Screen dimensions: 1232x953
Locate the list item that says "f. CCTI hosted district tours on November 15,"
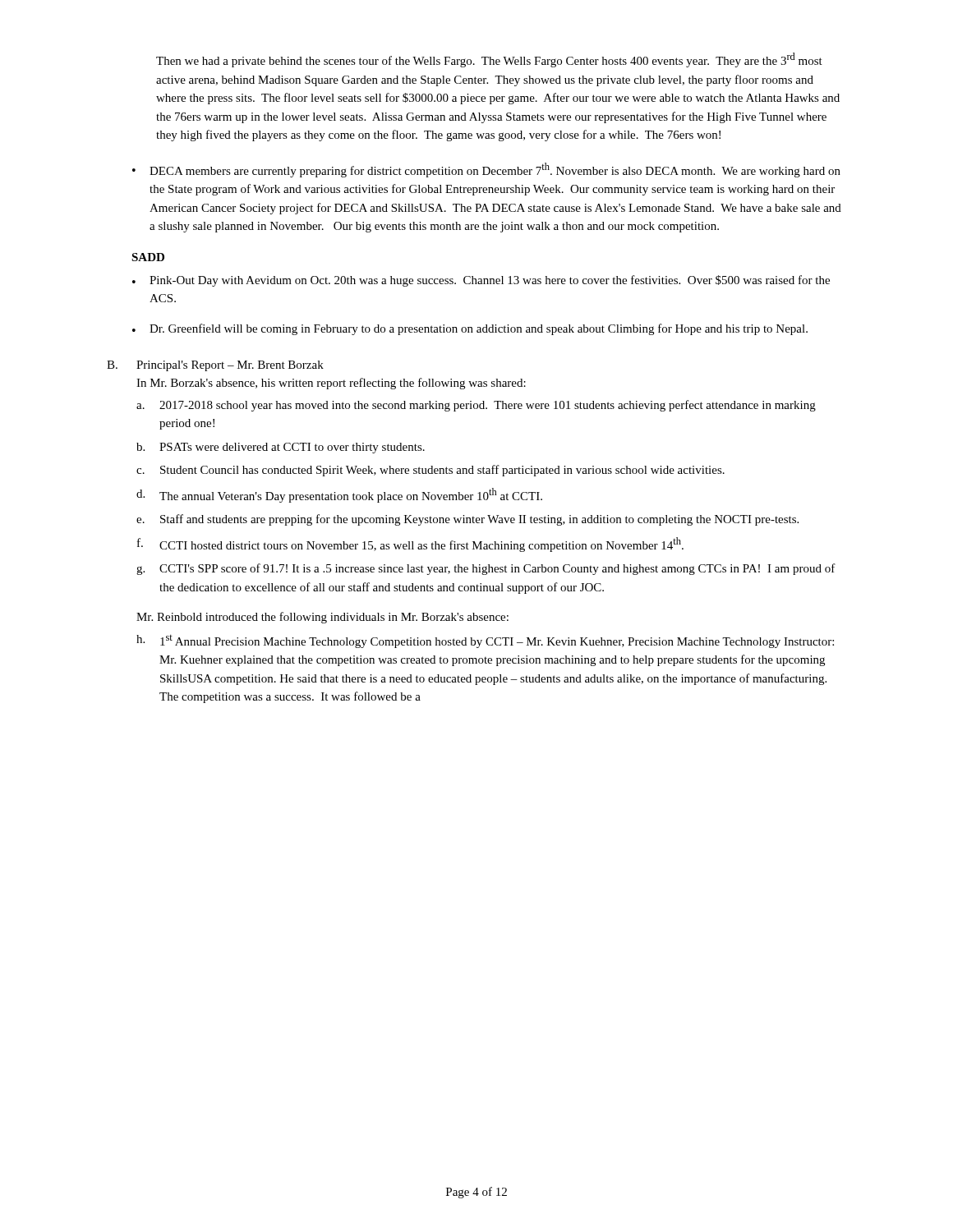click(491, 544)
